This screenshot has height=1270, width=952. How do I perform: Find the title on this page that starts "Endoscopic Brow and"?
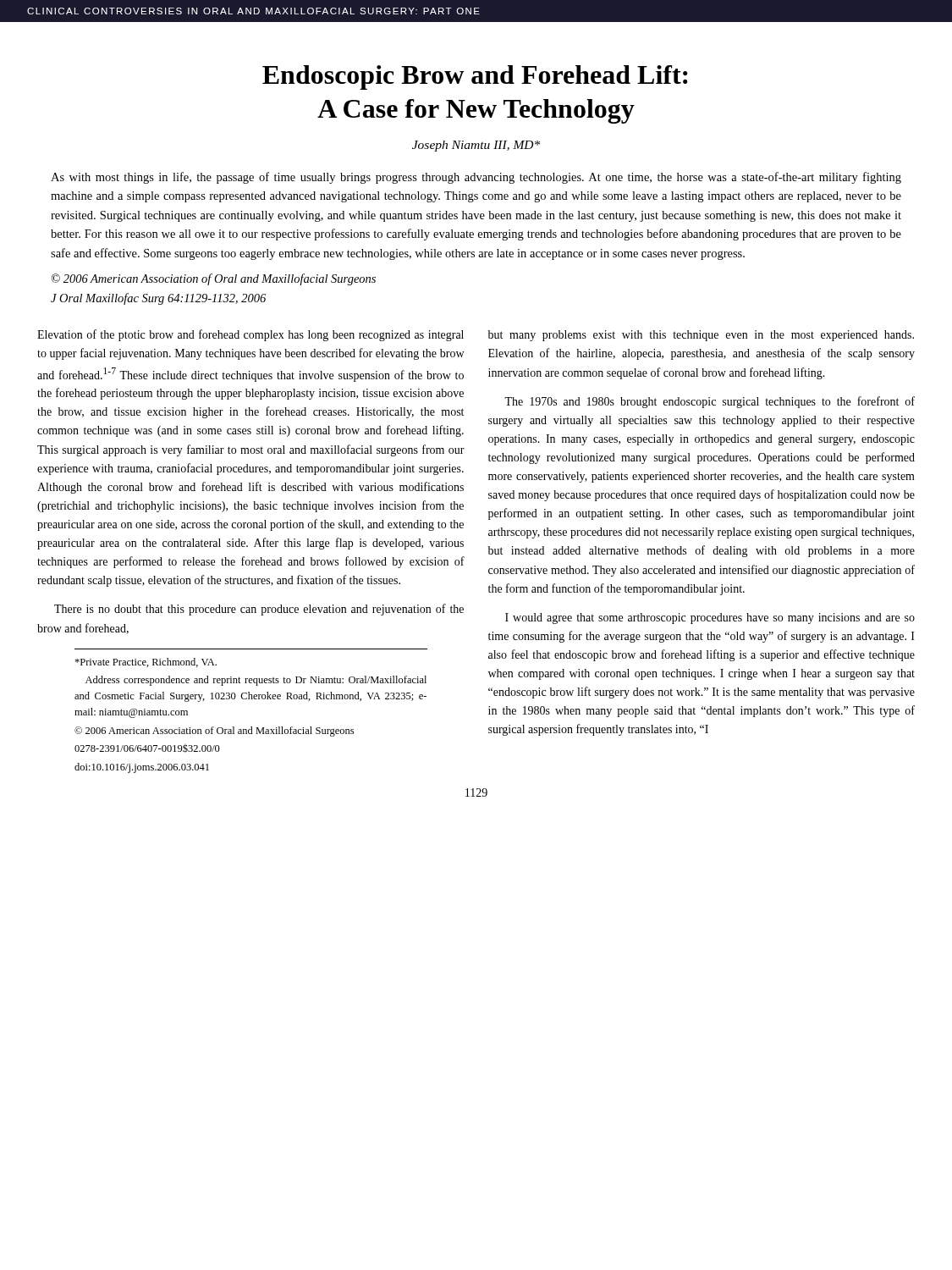(x=476, y=91)
